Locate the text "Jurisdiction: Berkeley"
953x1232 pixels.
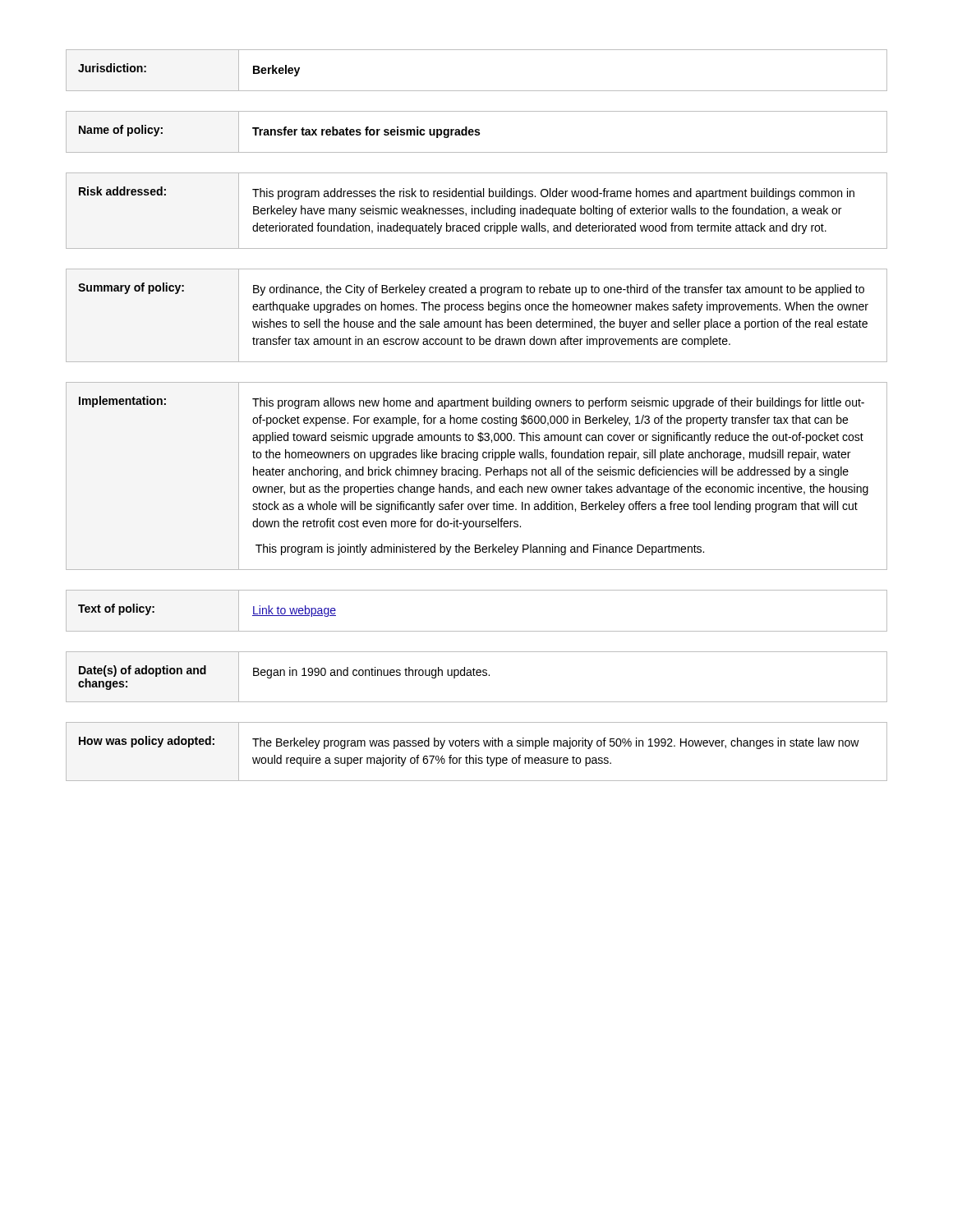[x=476, y=70]
